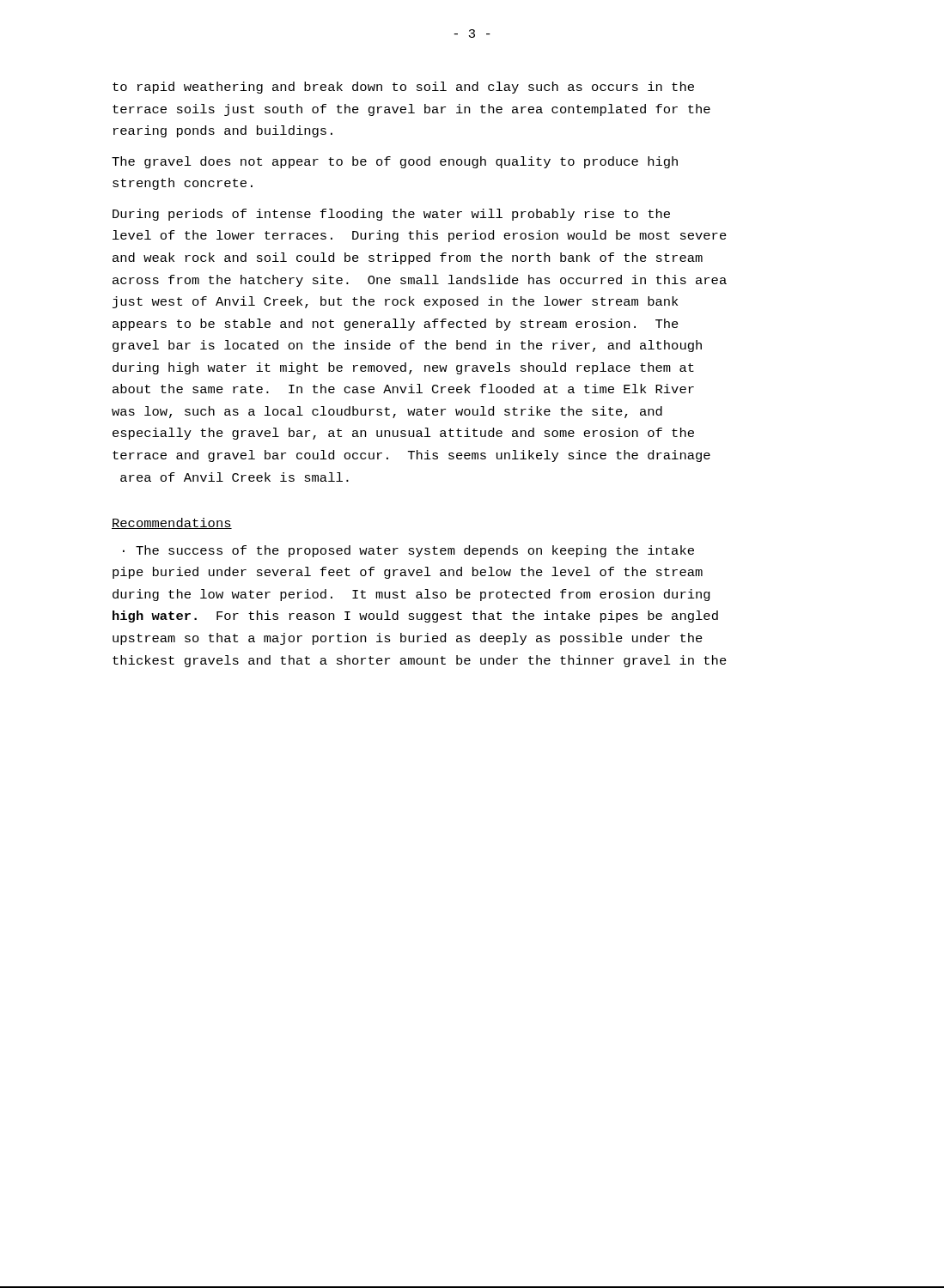Click the passage that begins "· The success of the"
The image size is (944, 1288).
point(493,607)
